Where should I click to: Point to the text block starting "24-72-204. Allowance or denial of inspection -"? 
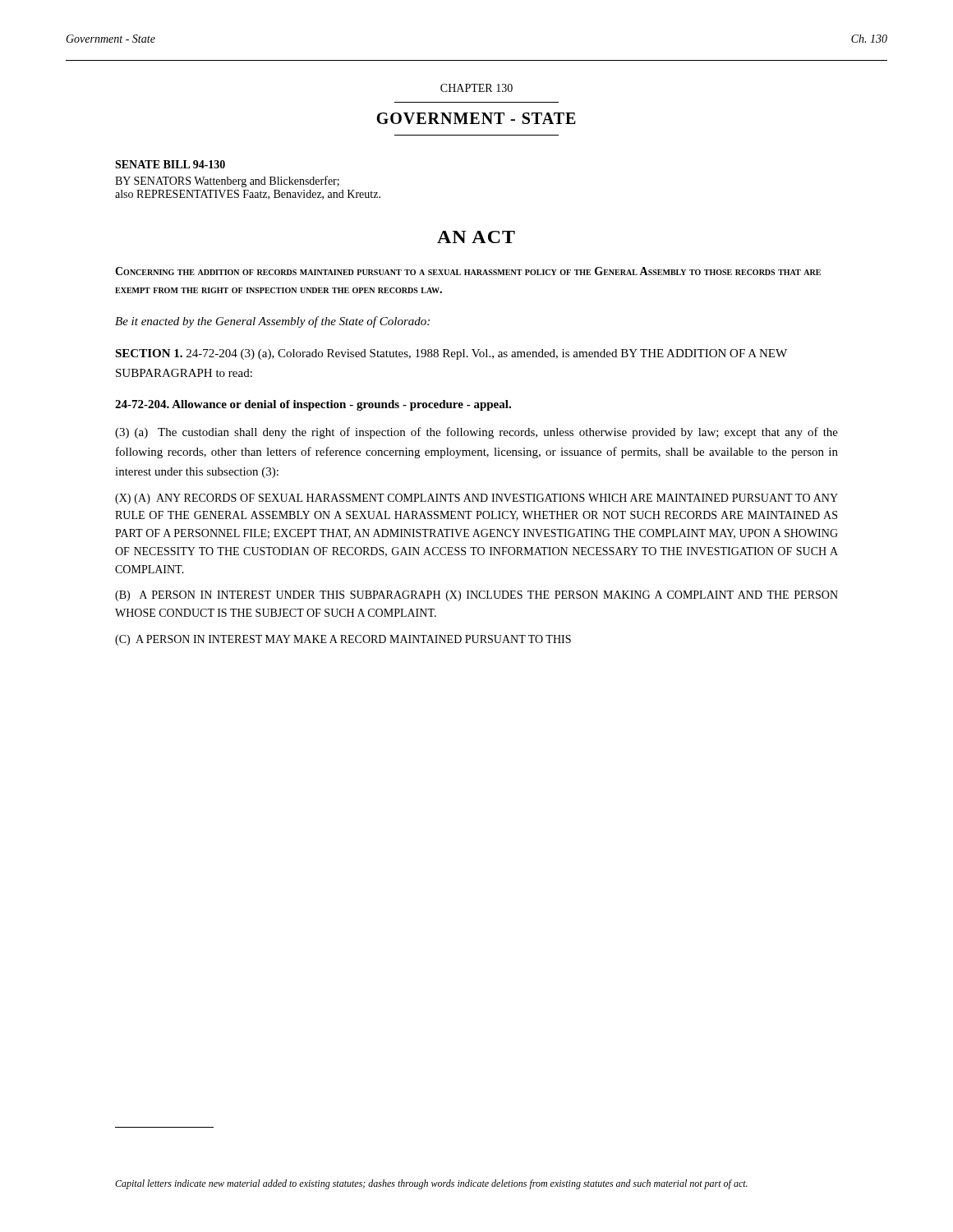point(313,404)
